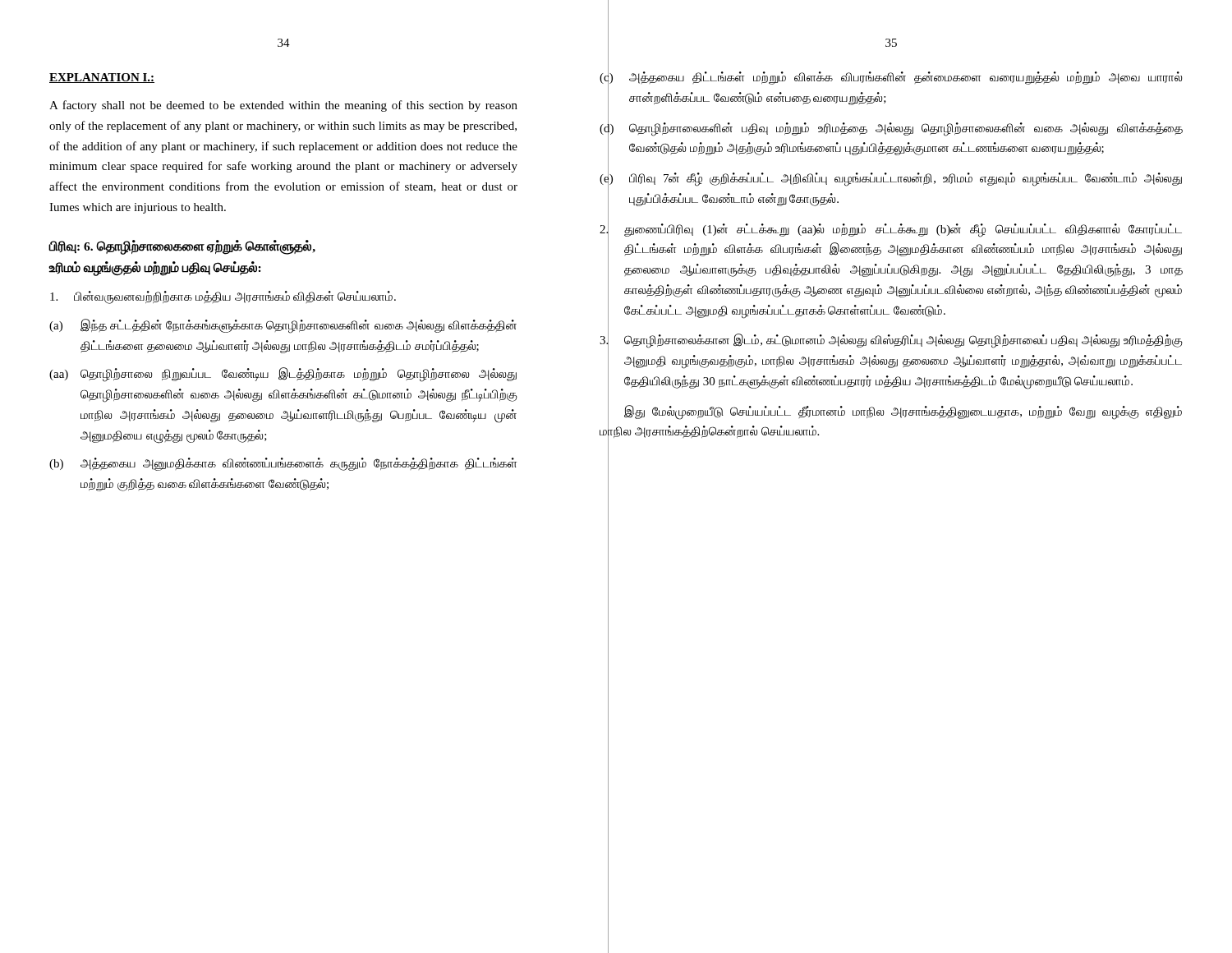This screenshot has width=1232, height=953.
Task: Find the region starting "(b) அத்தகைய அனுமதிக்காக விண்ணப்பங்களைக் கருதும் நோக்கத்திற்காக"
Action: pos(283,474)
